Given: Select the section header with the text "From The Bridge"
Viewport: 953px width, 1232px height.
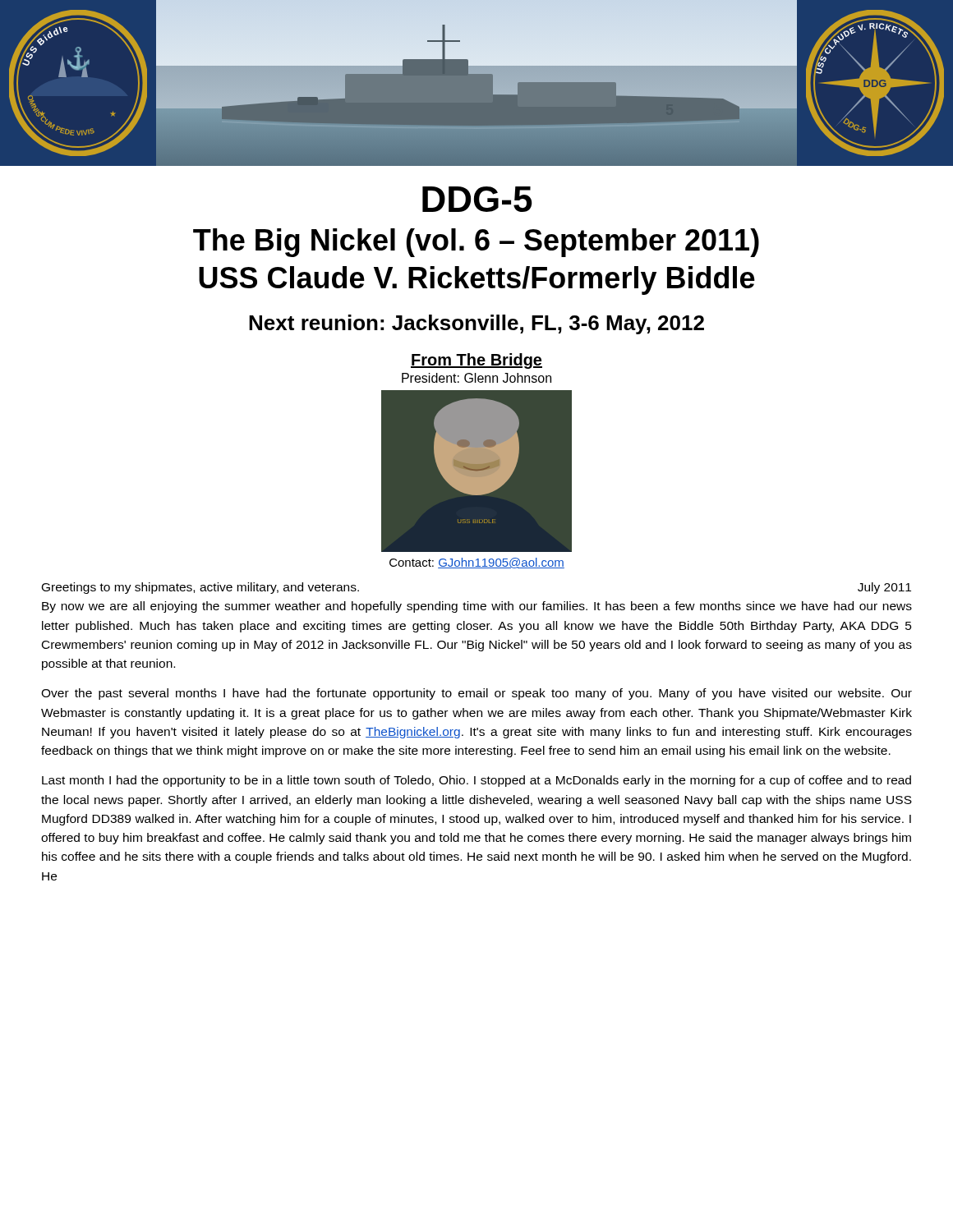Looking at the screenshot, I should point(476,360).
